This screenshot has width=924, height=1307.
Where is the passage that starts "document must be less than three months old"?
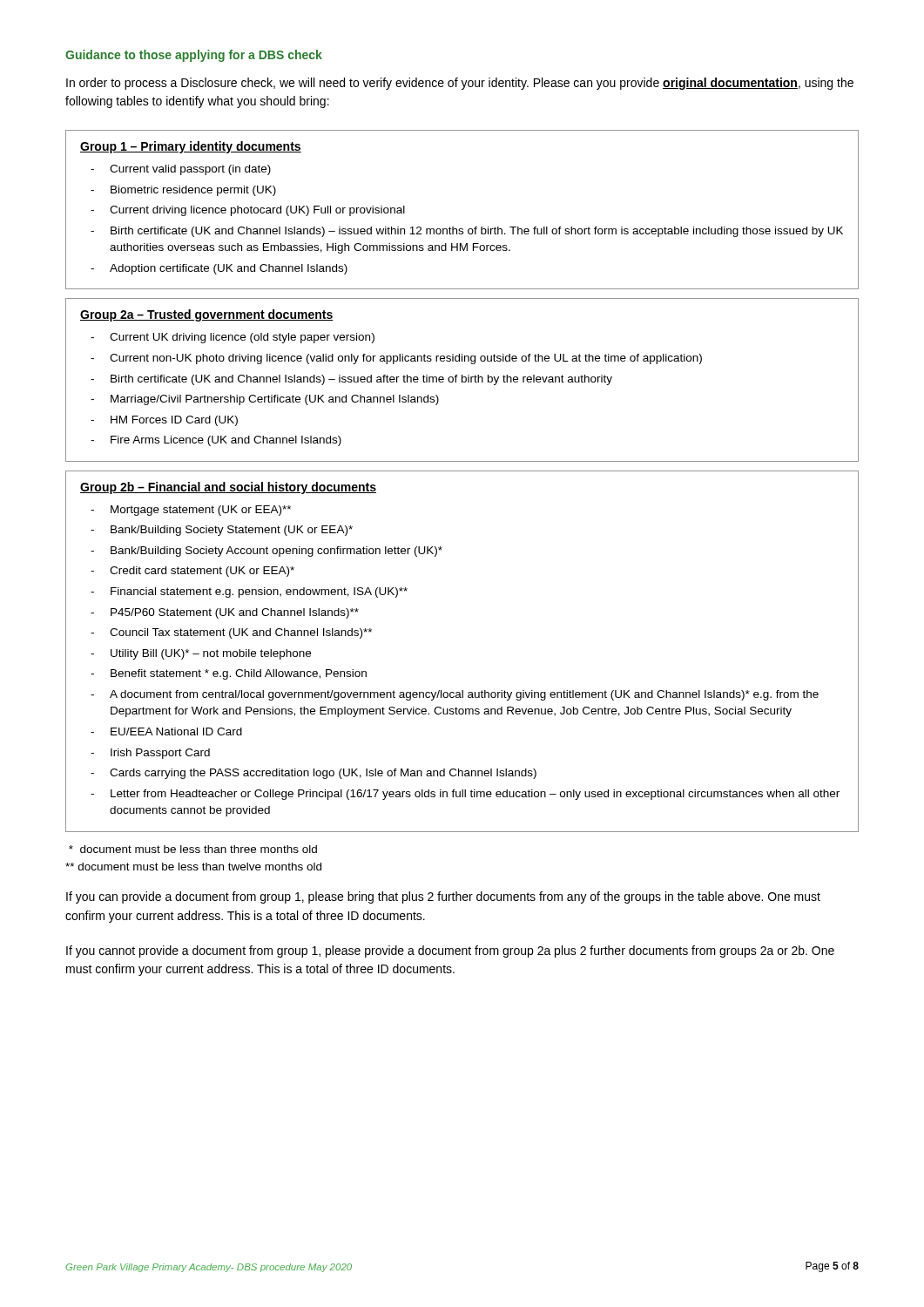click(194, 858)
